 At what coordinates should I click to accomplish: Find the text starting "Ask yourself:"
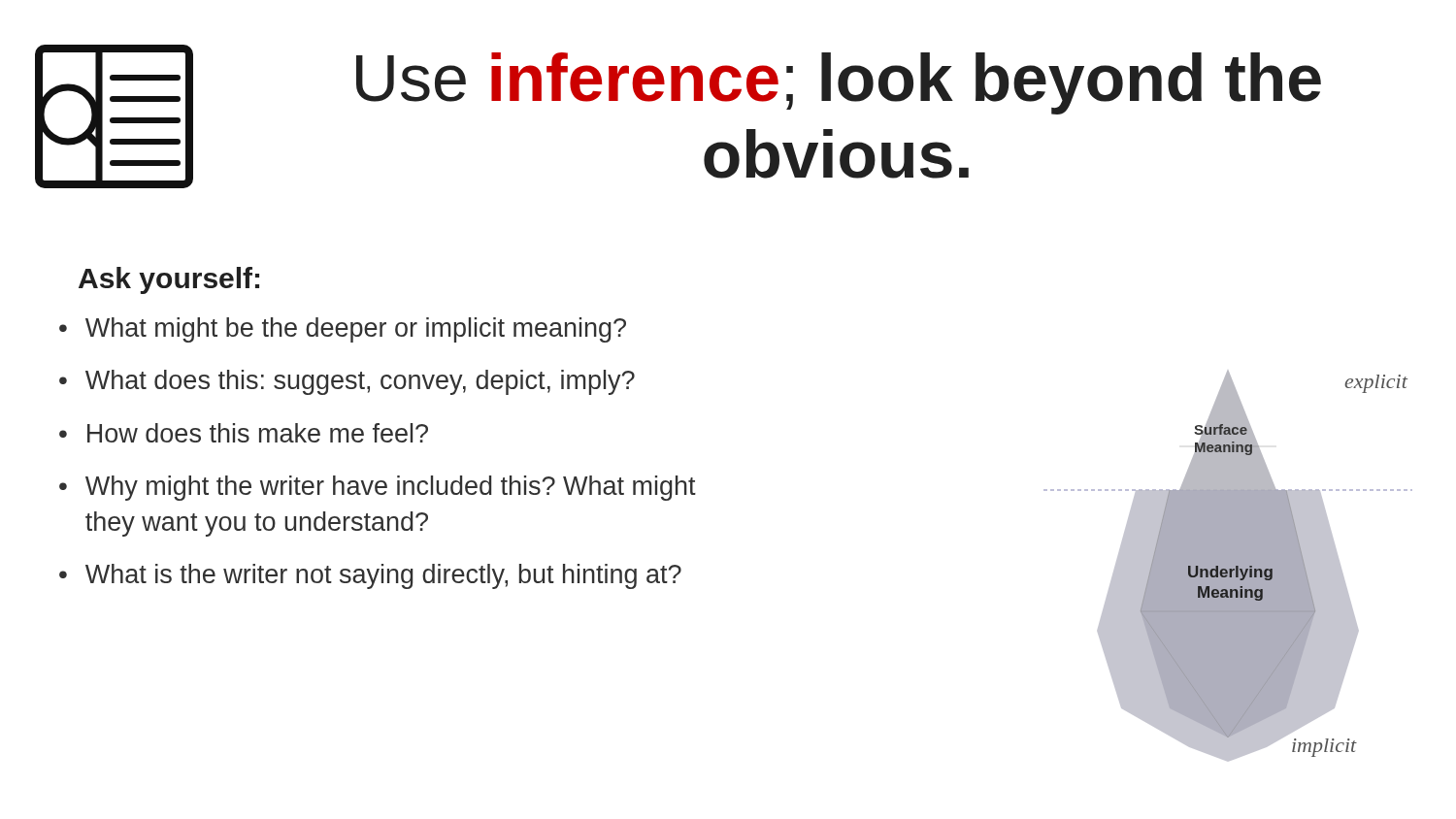click(170, 278)
